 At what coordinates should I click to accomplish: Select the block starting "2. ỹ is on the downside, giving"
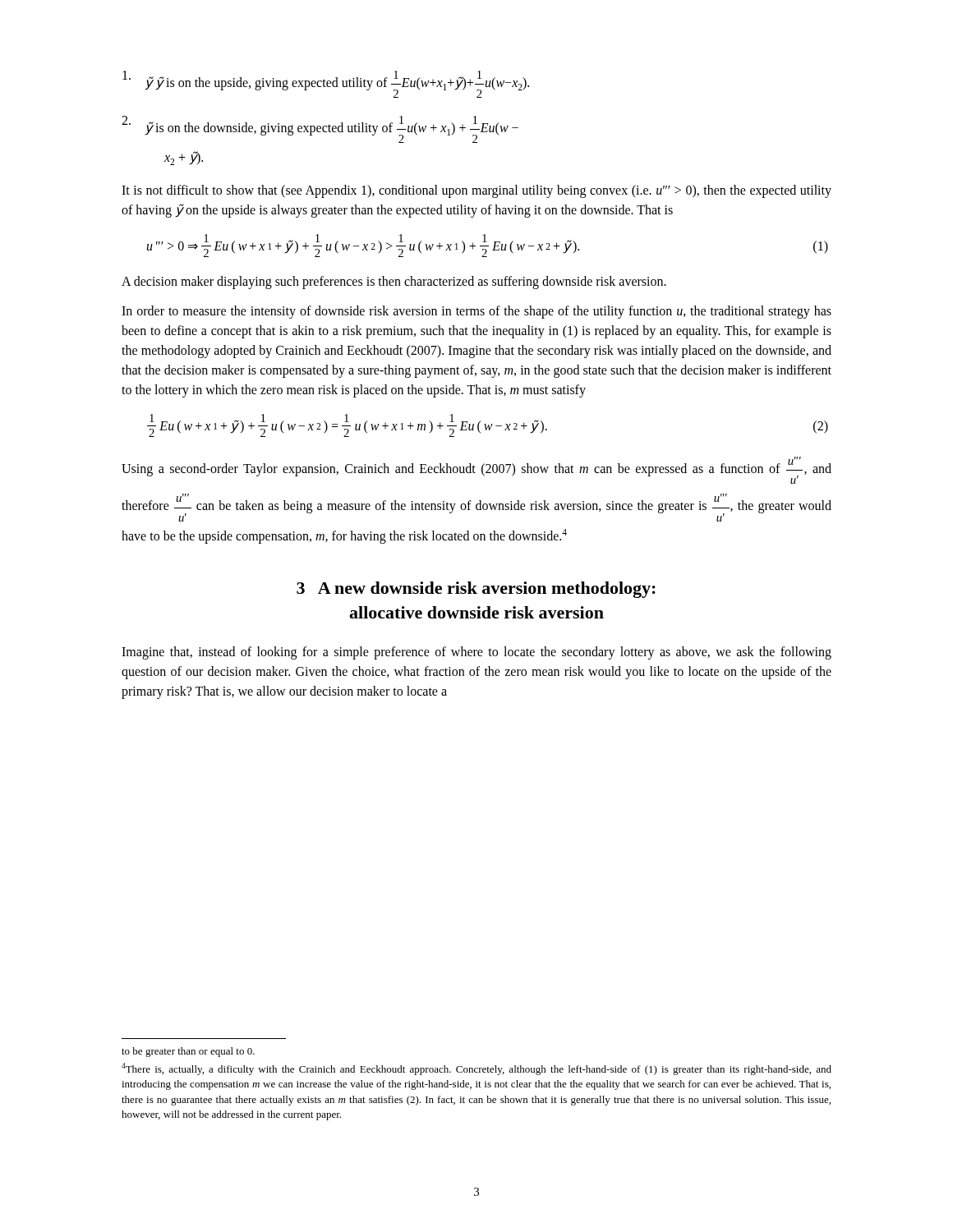click(x=476, y=139)
